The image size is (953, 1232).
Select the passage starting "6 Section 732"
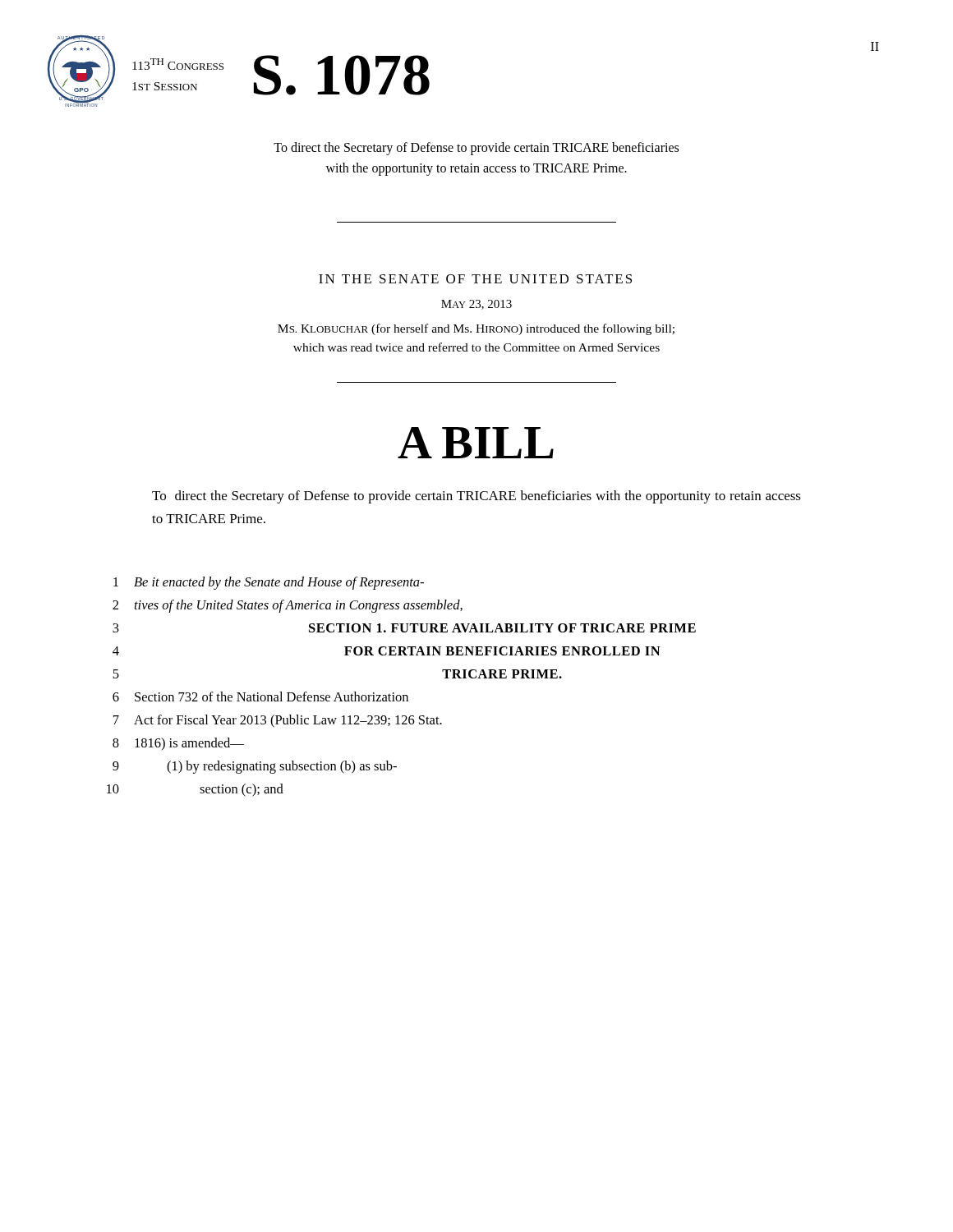(x=260, y=696)
